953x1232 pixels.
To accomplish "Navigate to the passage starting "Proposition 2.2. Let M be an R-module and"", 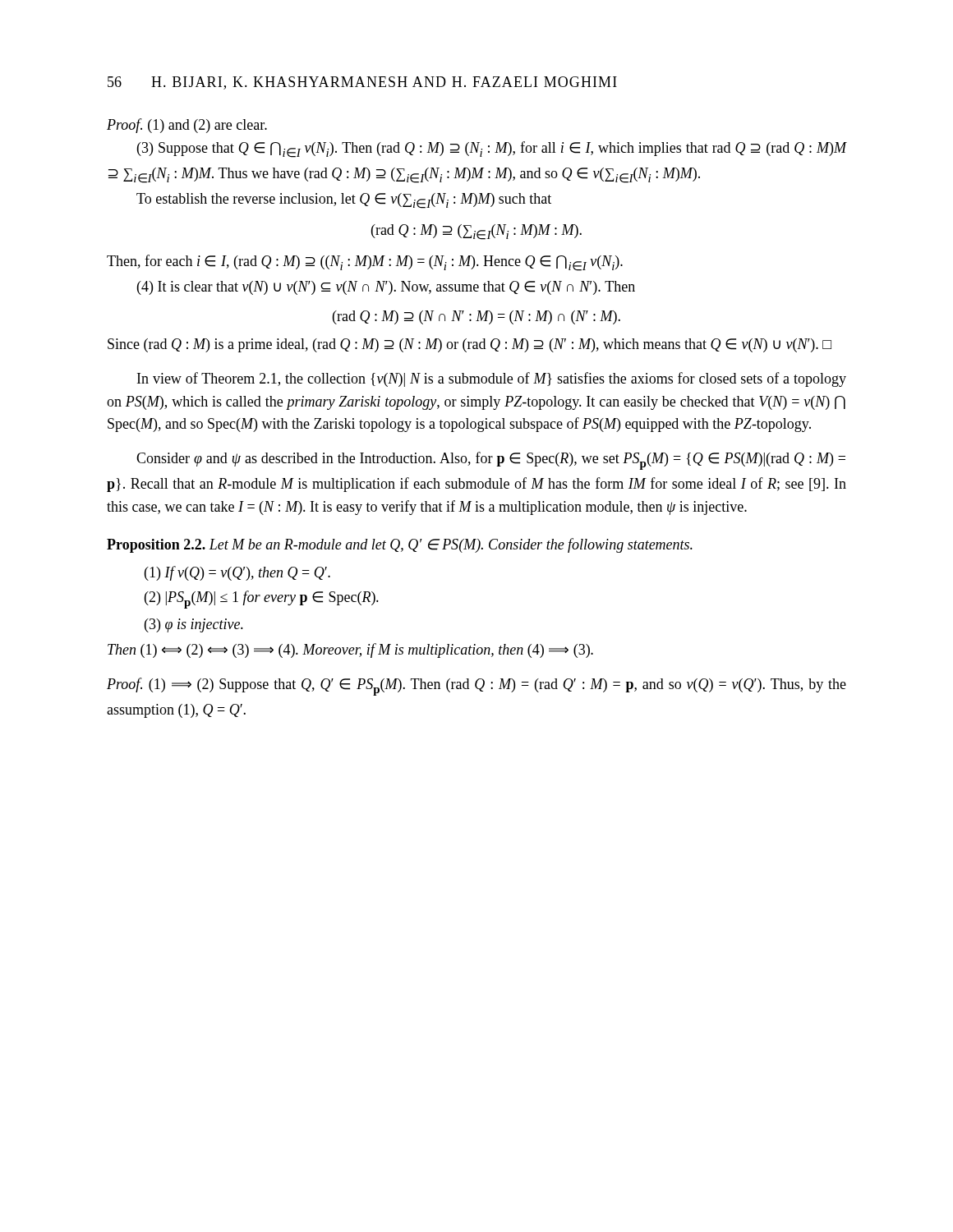I will click(x=476, y=545).
